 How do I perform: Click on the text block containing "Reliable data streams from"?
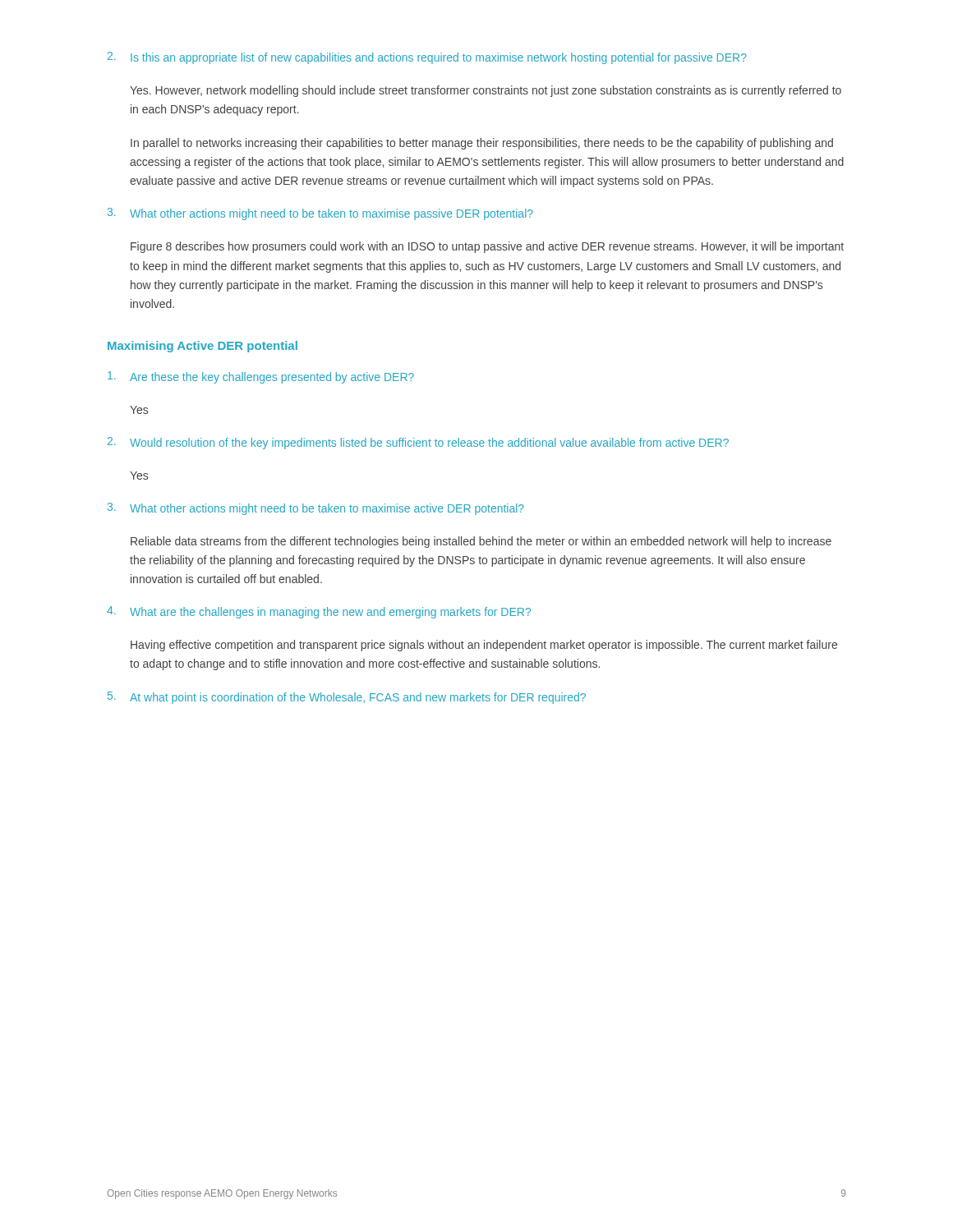click(481, 560)
